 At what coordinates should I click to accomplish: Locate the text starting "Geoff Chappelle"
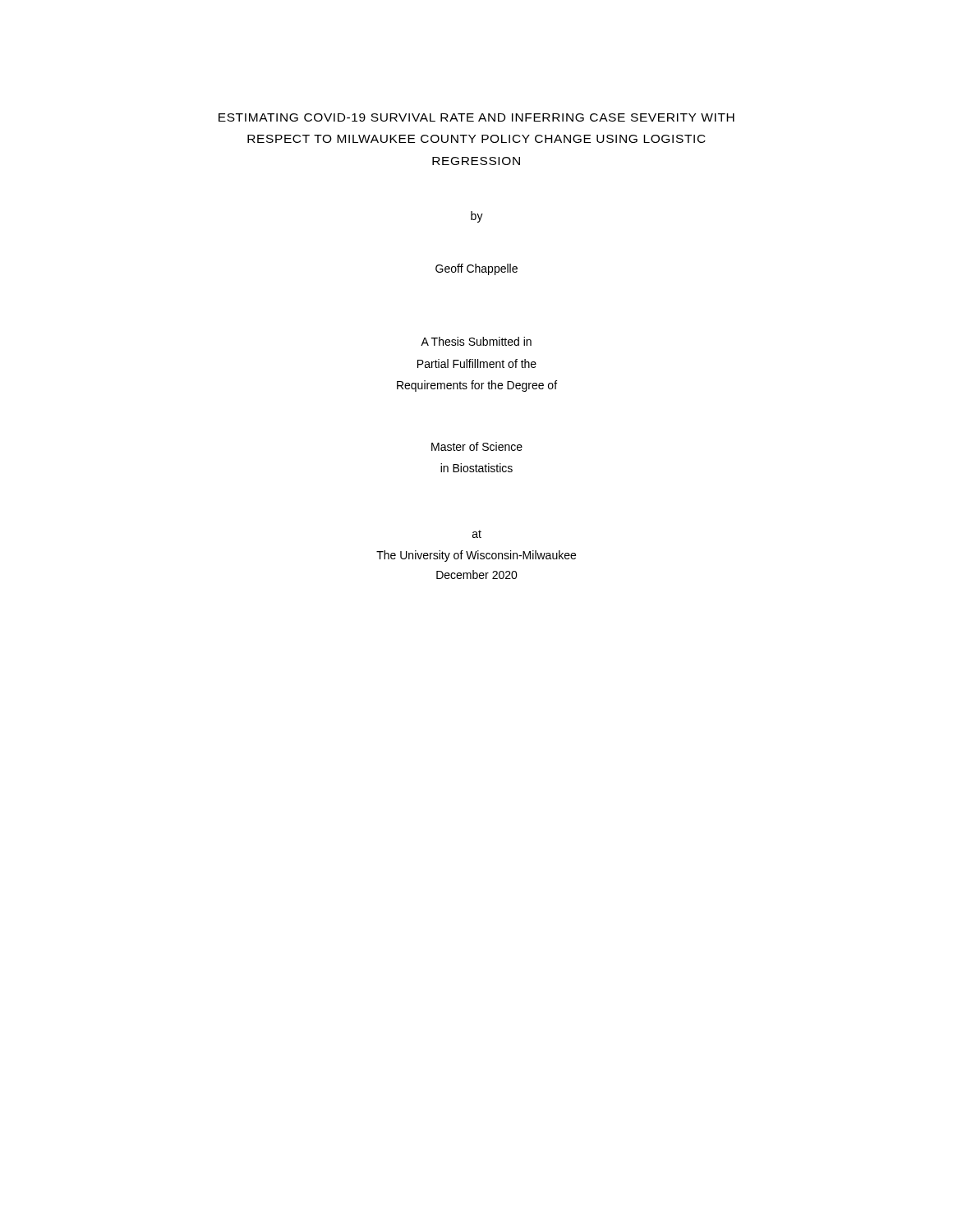pyautogui.click(x=476, y=269)
